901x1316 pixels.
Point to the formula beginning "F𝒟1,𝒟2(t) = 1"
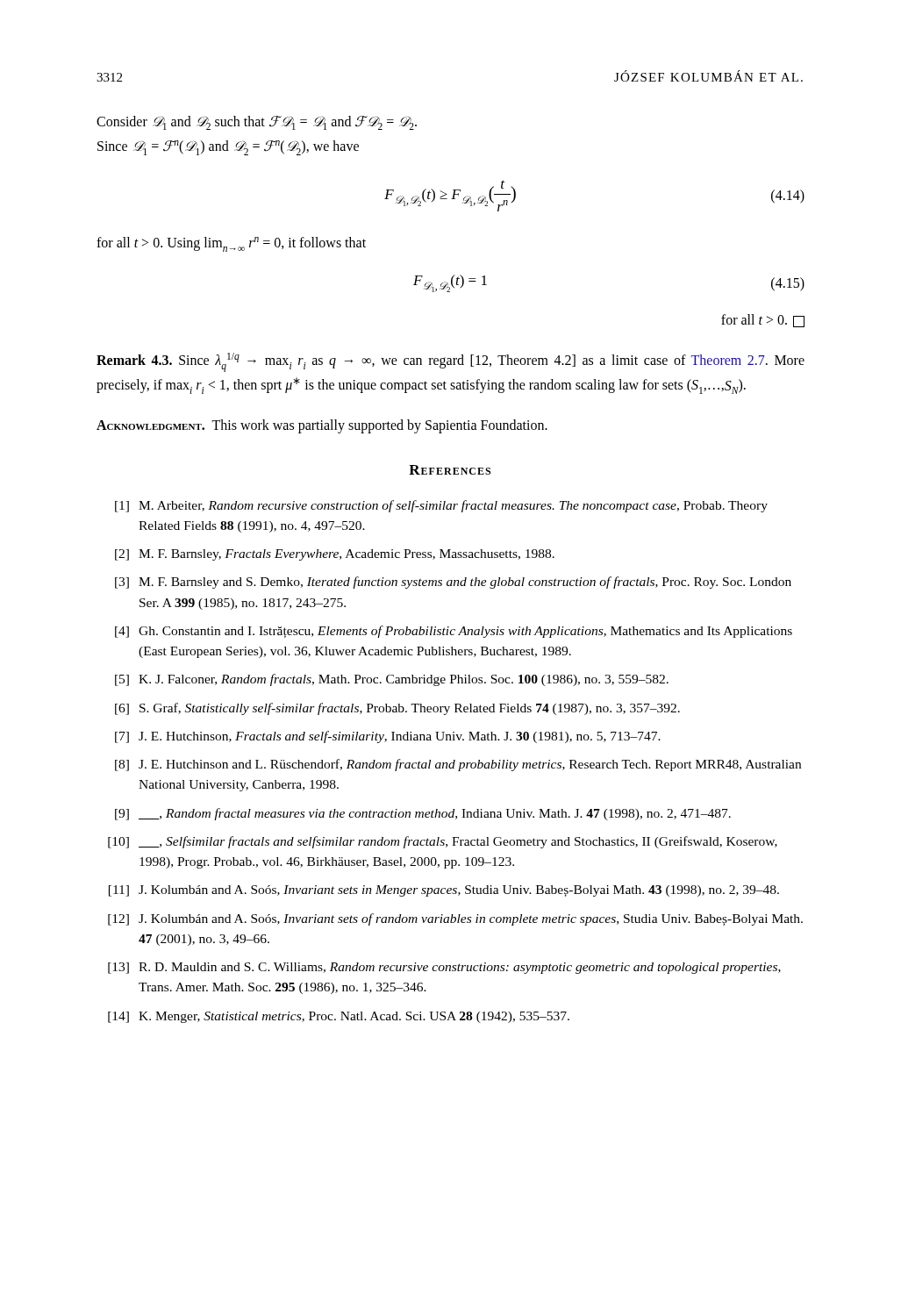tap(452, 283)
